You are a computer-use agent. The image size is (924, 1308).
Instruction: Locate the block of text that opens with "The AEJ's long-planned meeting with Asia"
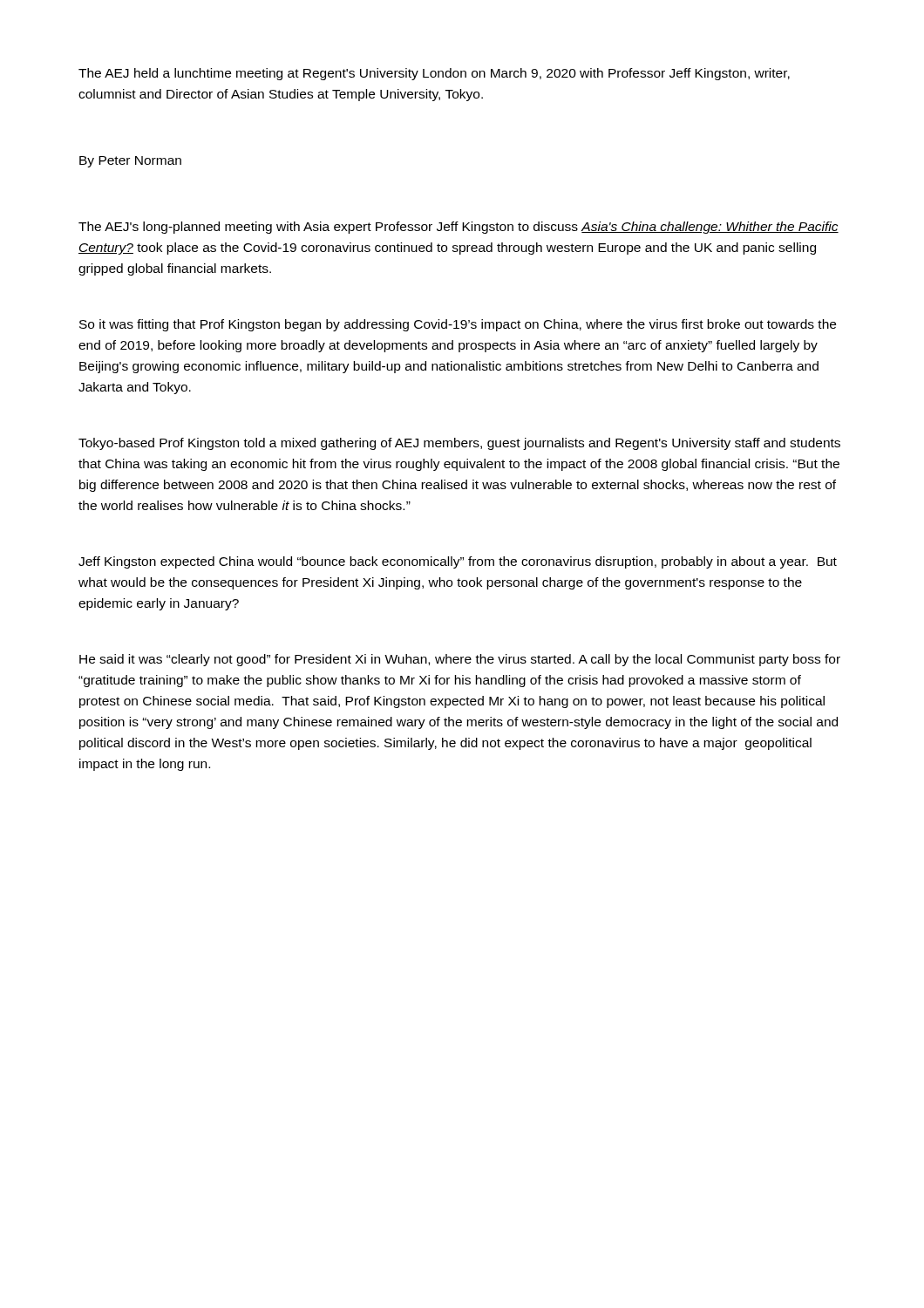click(x=458, y=247)
